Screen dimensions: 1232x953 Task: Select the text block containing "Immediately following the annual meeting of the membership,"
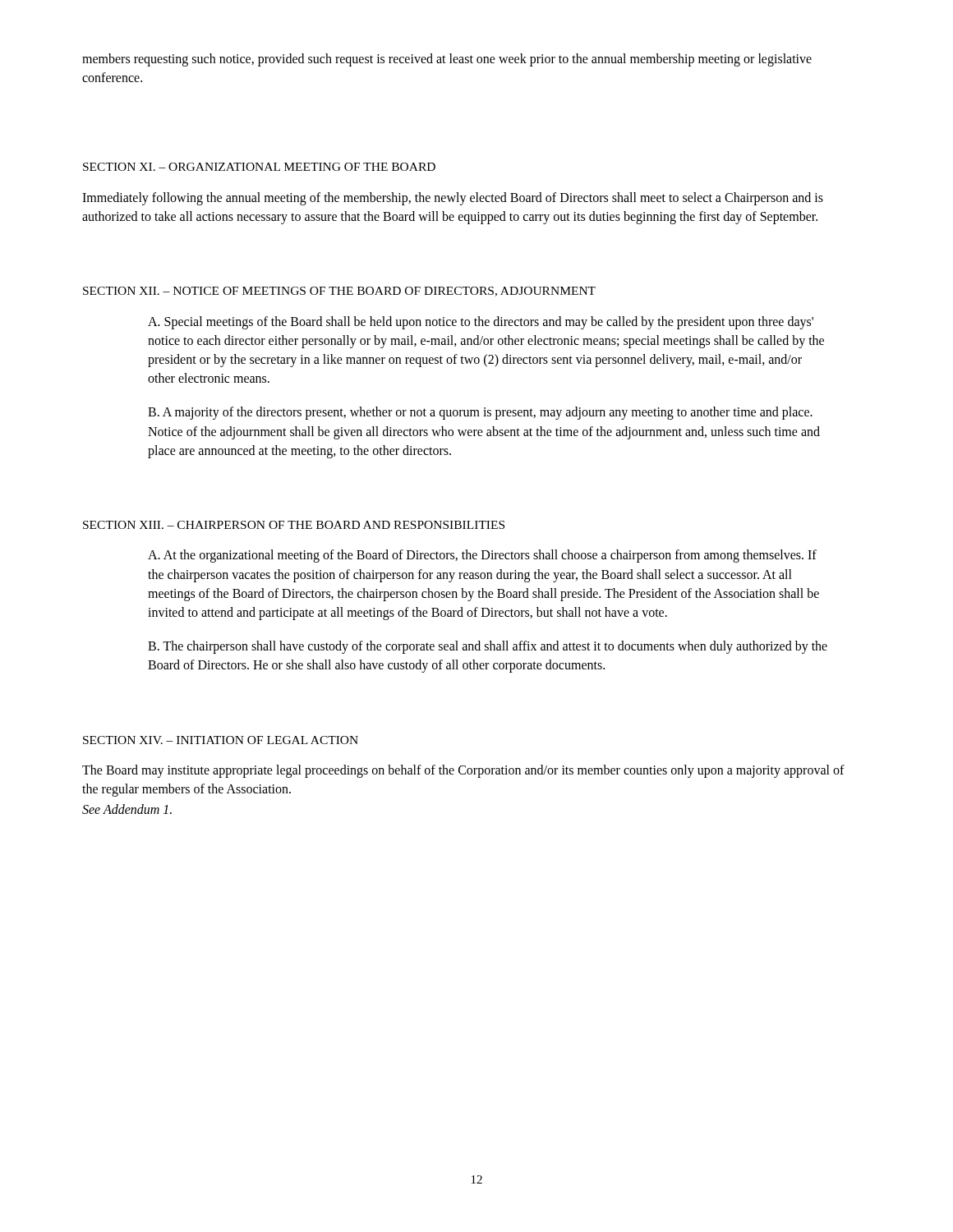coord(453,207)
